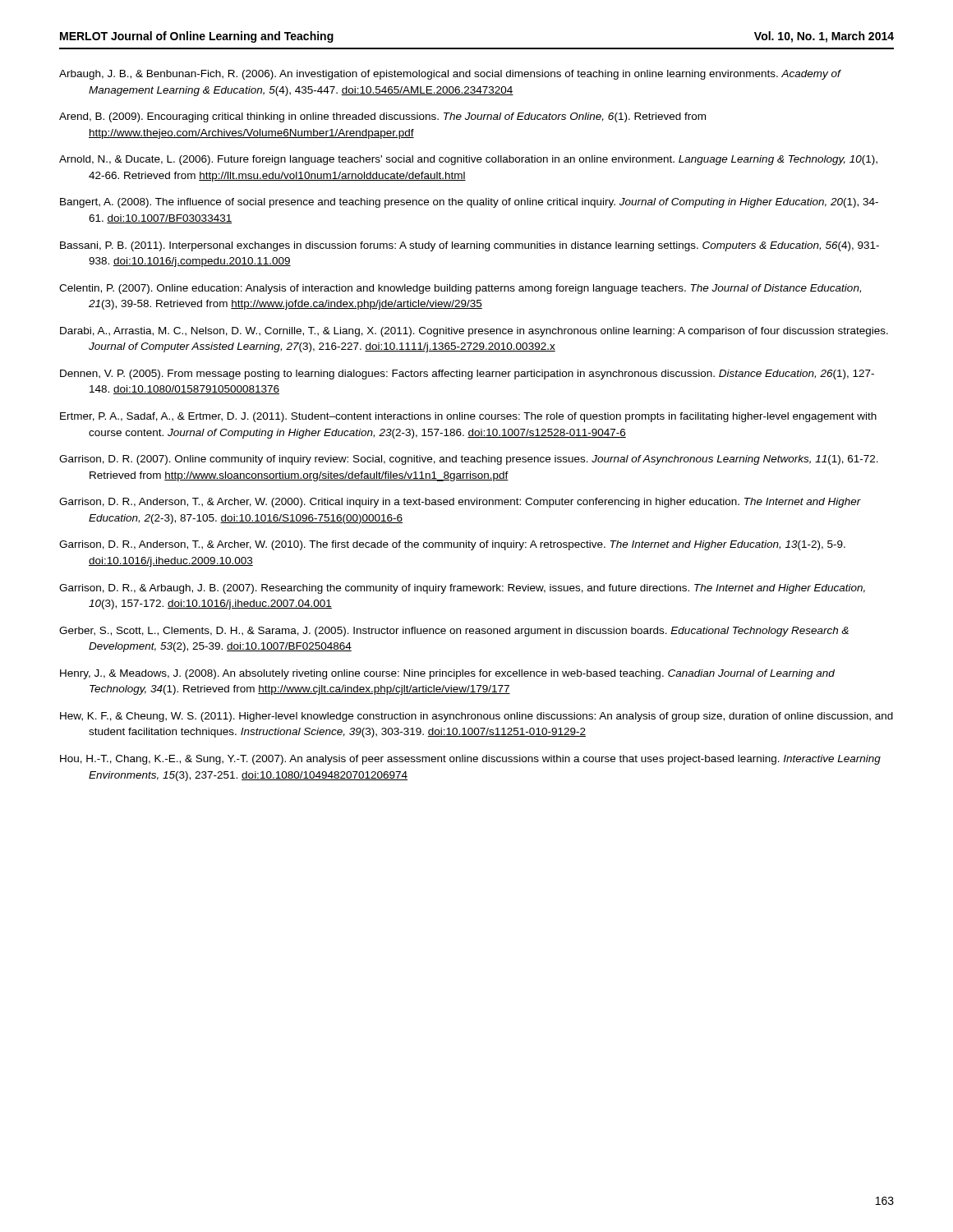Where is the passage that starts "Celentin, P. (2007). Online education:"?

[461, 296]
